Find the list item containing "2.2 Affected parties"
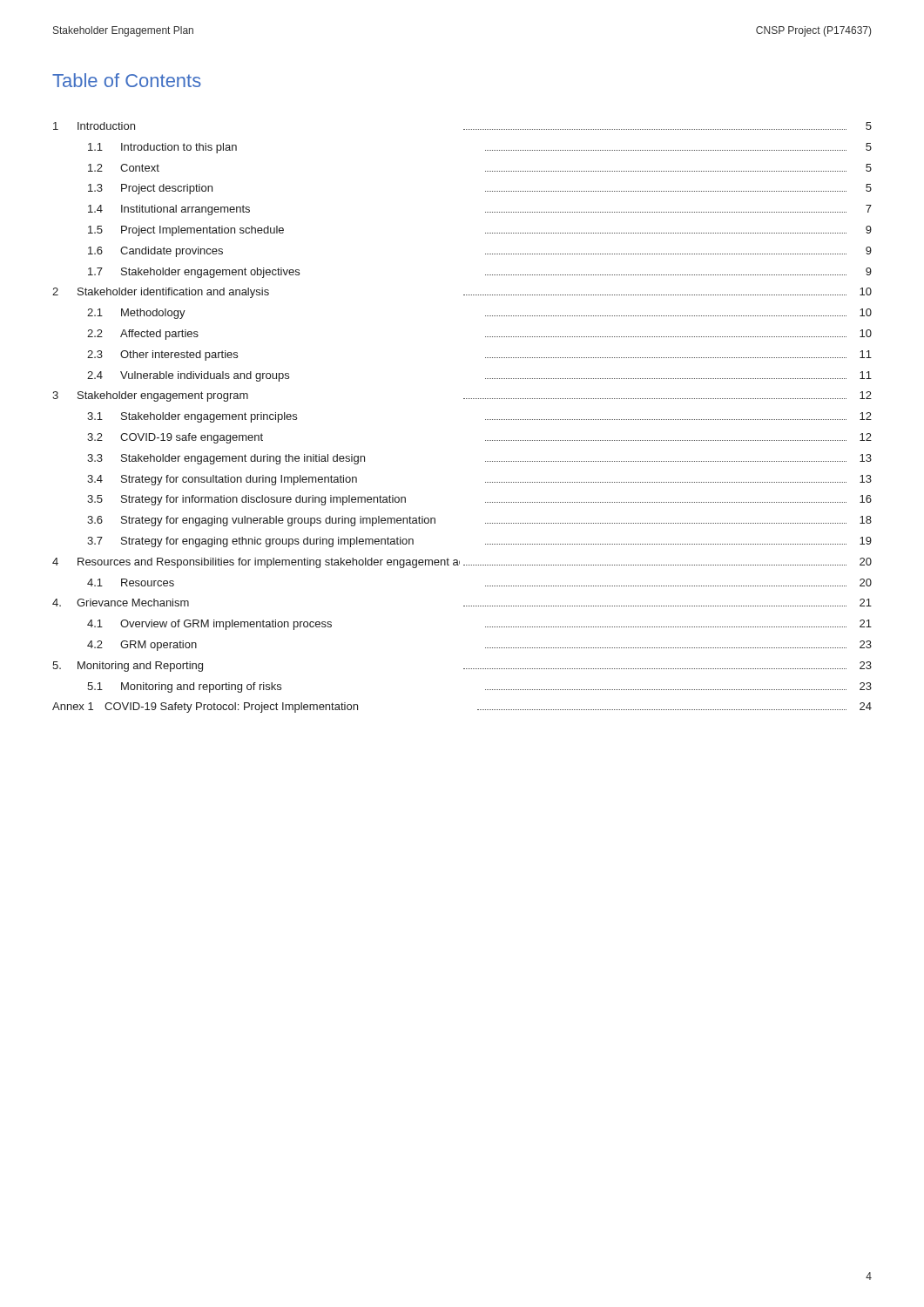This screenshot has width=924, height=1307. click(x=479, y=334)
